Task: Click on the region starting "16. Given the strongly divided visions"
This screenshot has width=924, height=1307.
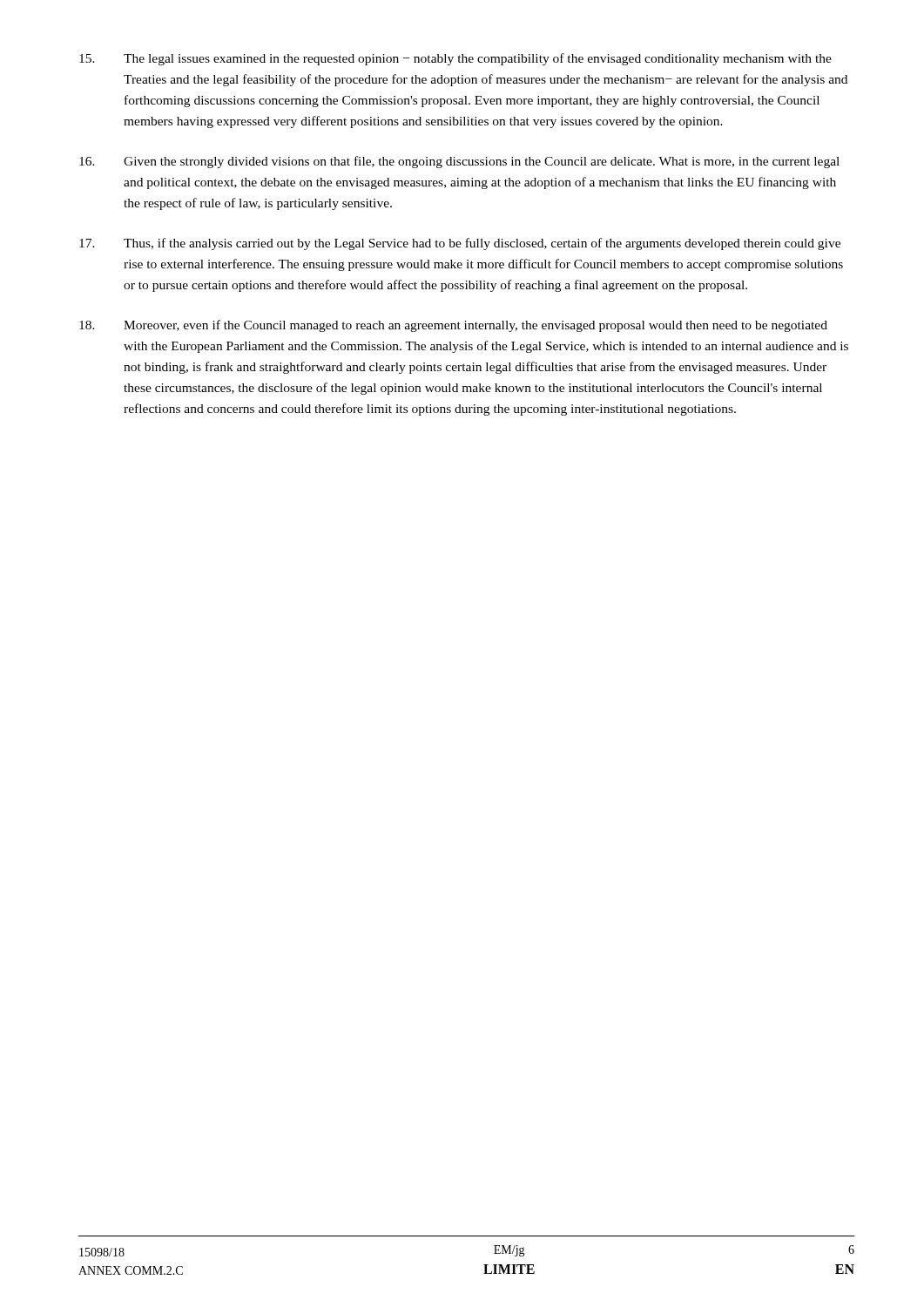Action: point(466,182)
